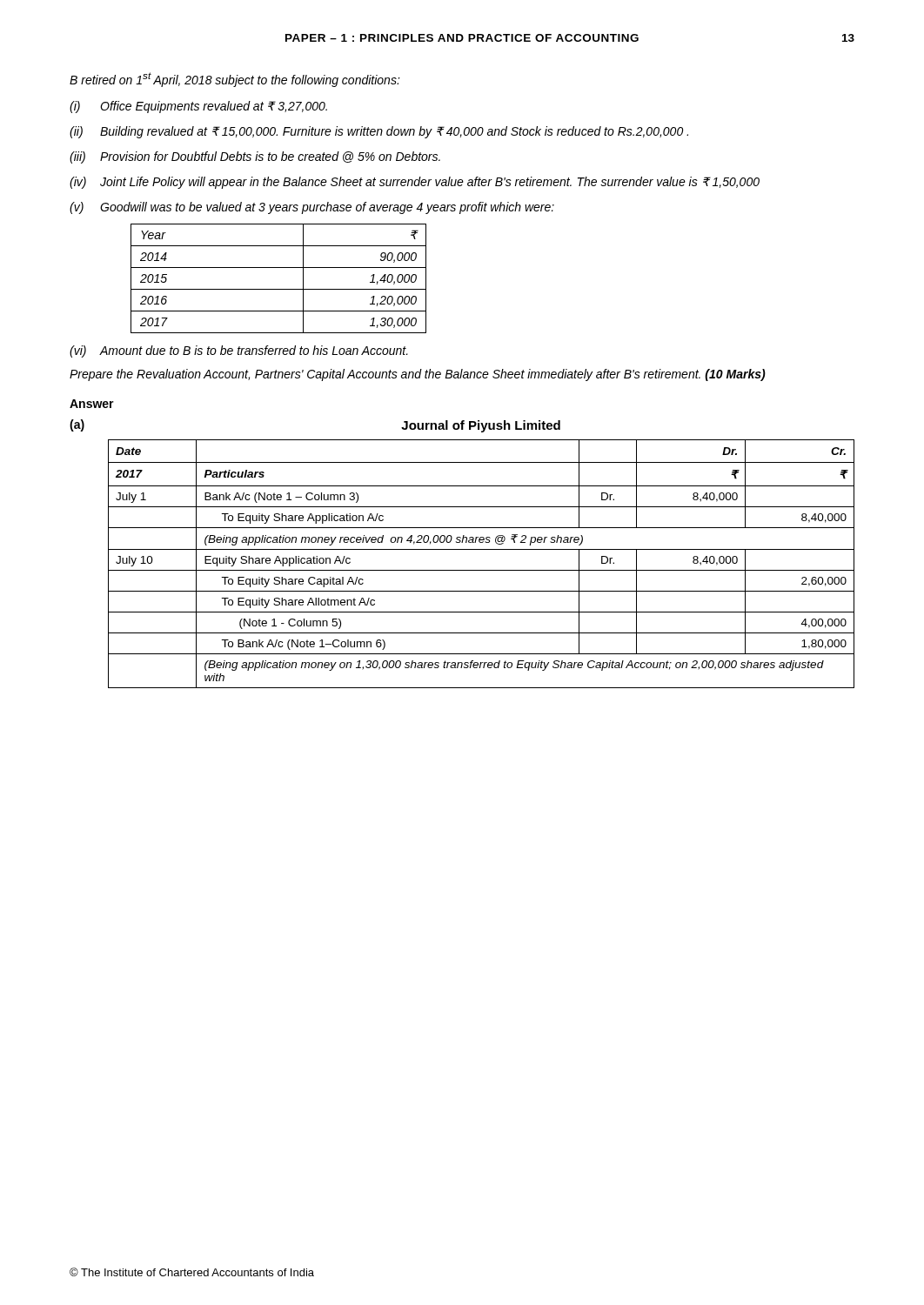Locate the block of text that opens with "(vi) Amount due to B"
924x1305 pixels.
(239, 351)
